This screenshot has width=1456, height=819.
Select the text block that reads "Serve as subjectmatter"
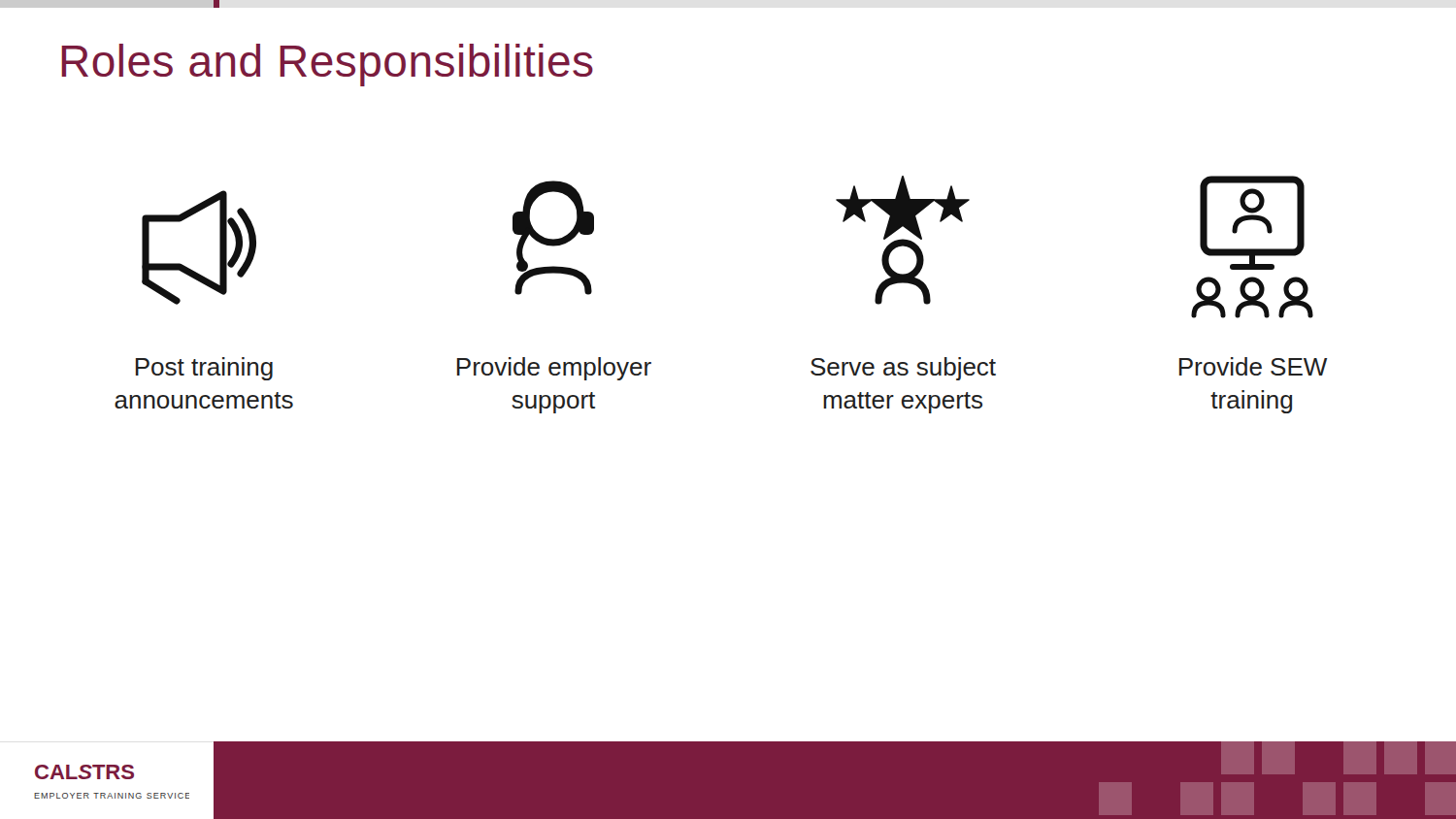coord(903,383)
